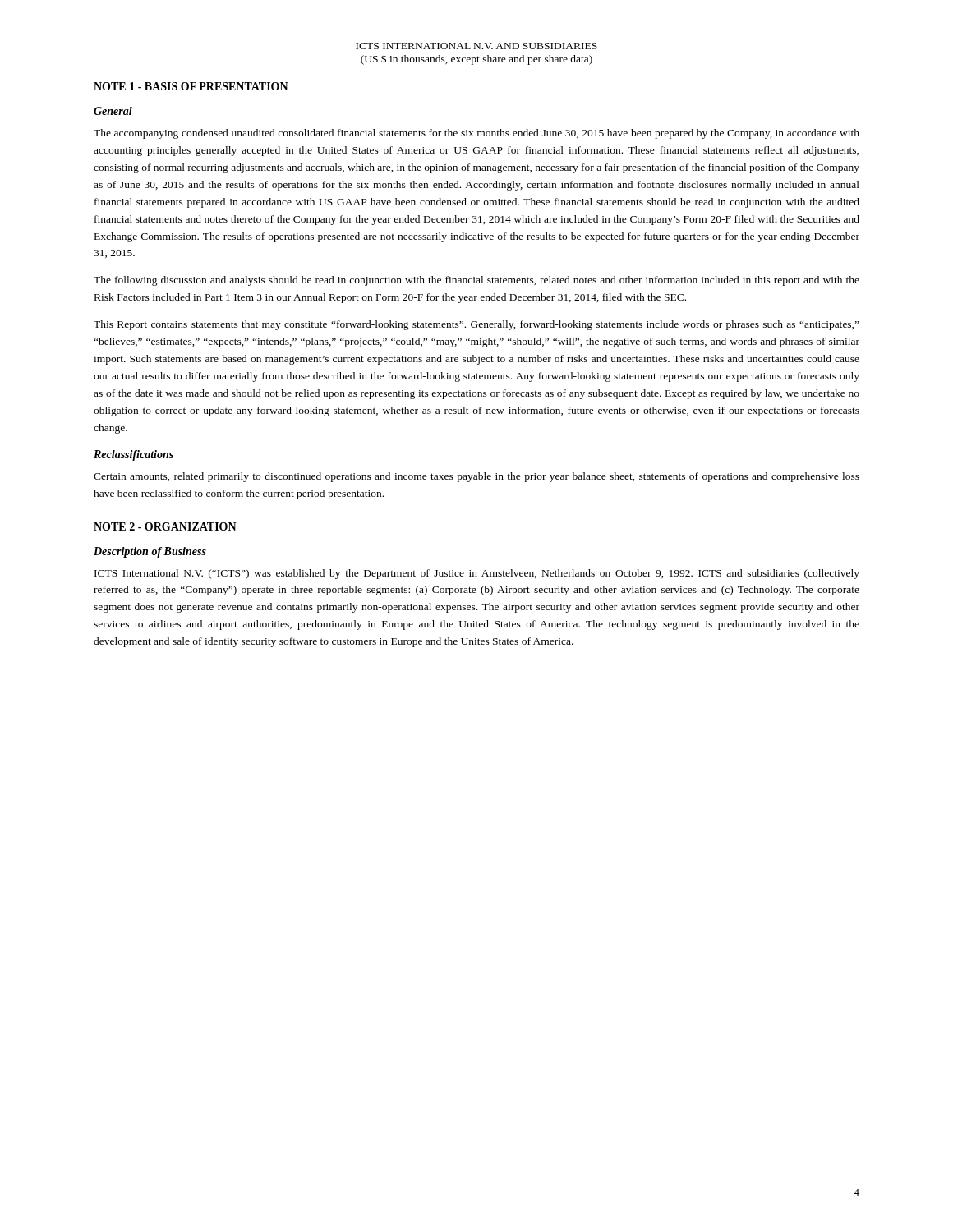Point to the block starting "Description of Business"
The height and width of the screenshot is (1232, 953).
pyautogui.click(x=150, y=551)
